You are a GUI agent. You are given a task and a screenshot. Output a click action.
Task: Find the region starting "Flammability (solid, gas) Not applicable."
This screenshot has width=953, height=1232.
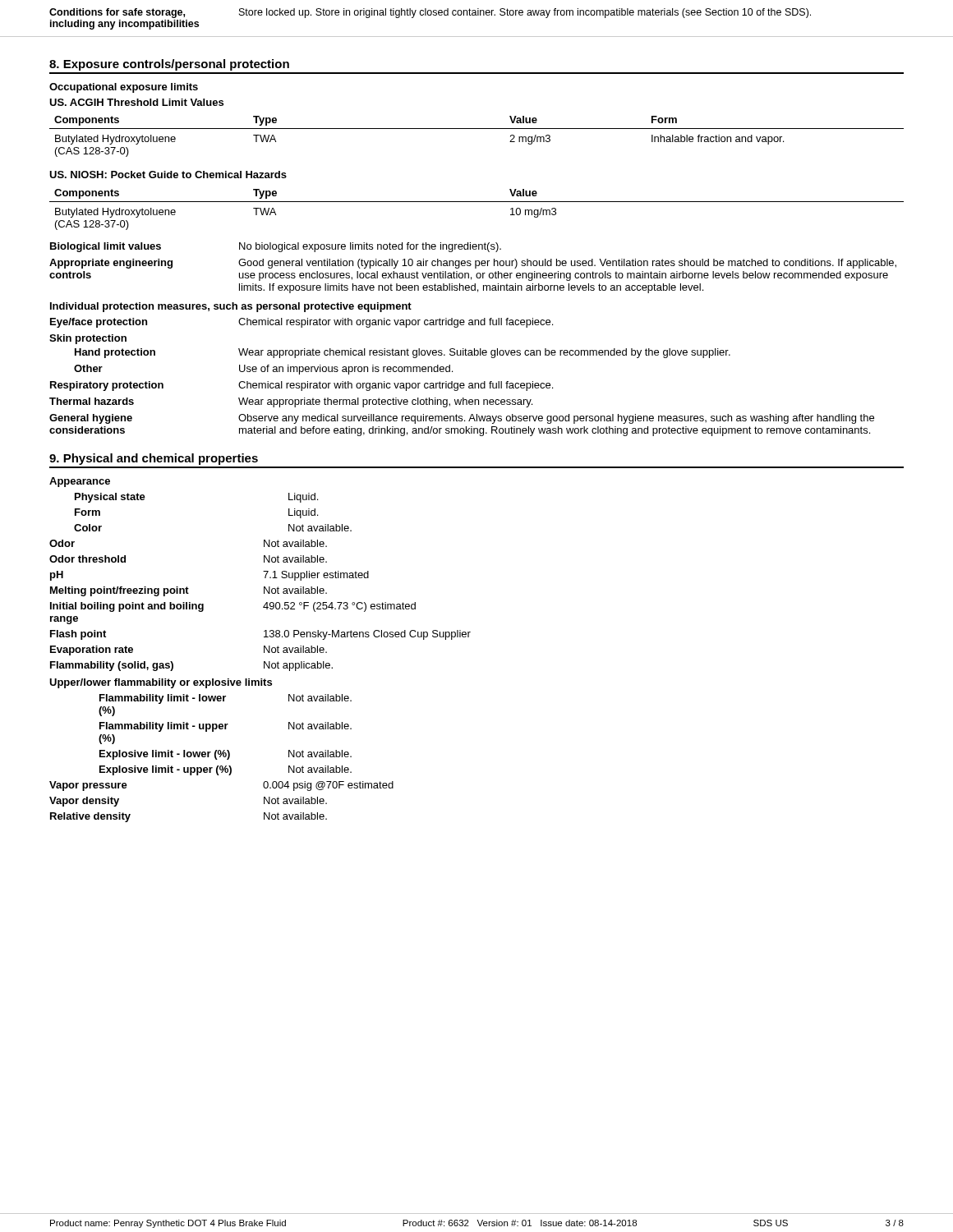point(110,666)
